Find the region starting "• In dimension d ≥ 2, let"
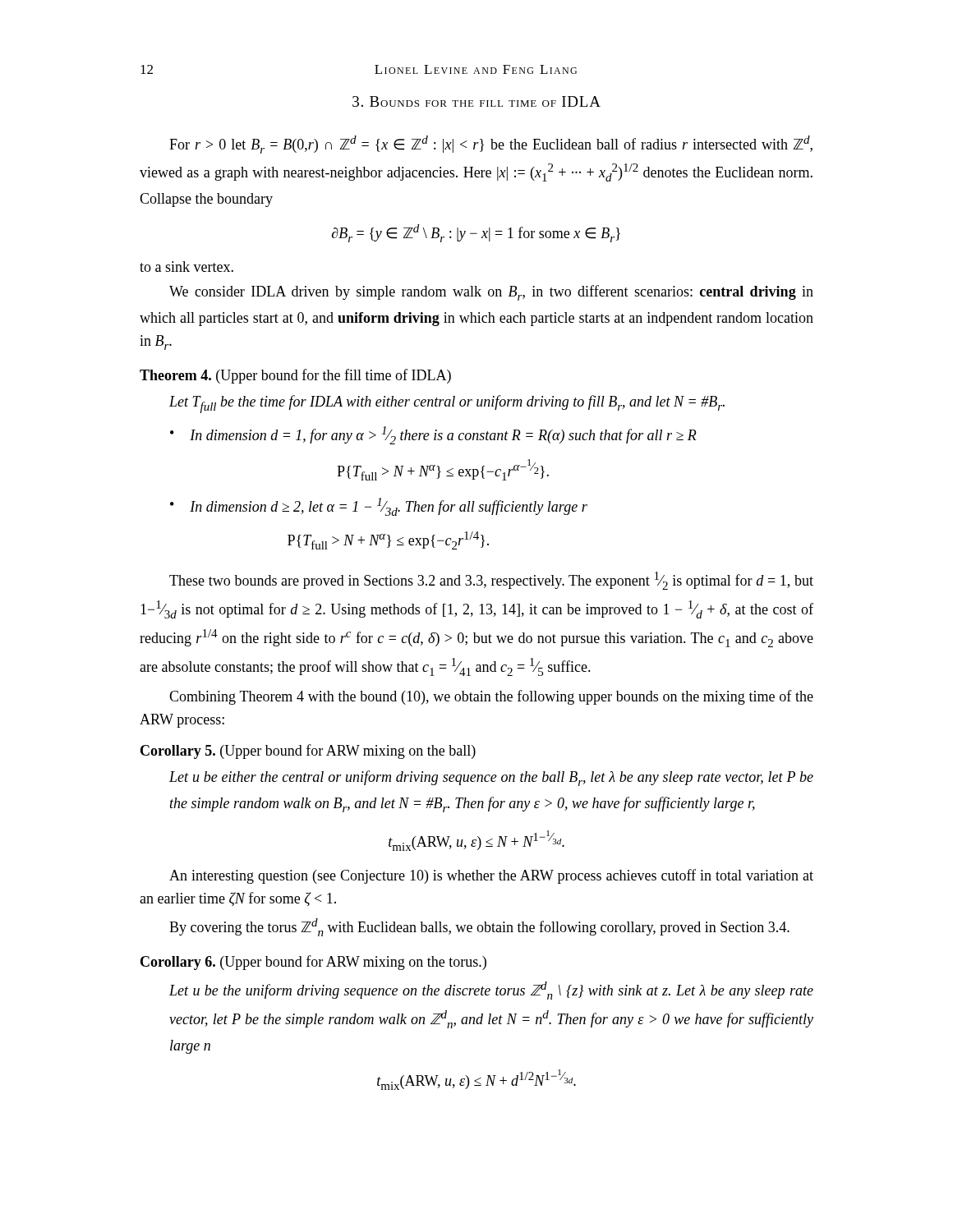The height and width of the screenshot is (1232, 953). point(491,526)
